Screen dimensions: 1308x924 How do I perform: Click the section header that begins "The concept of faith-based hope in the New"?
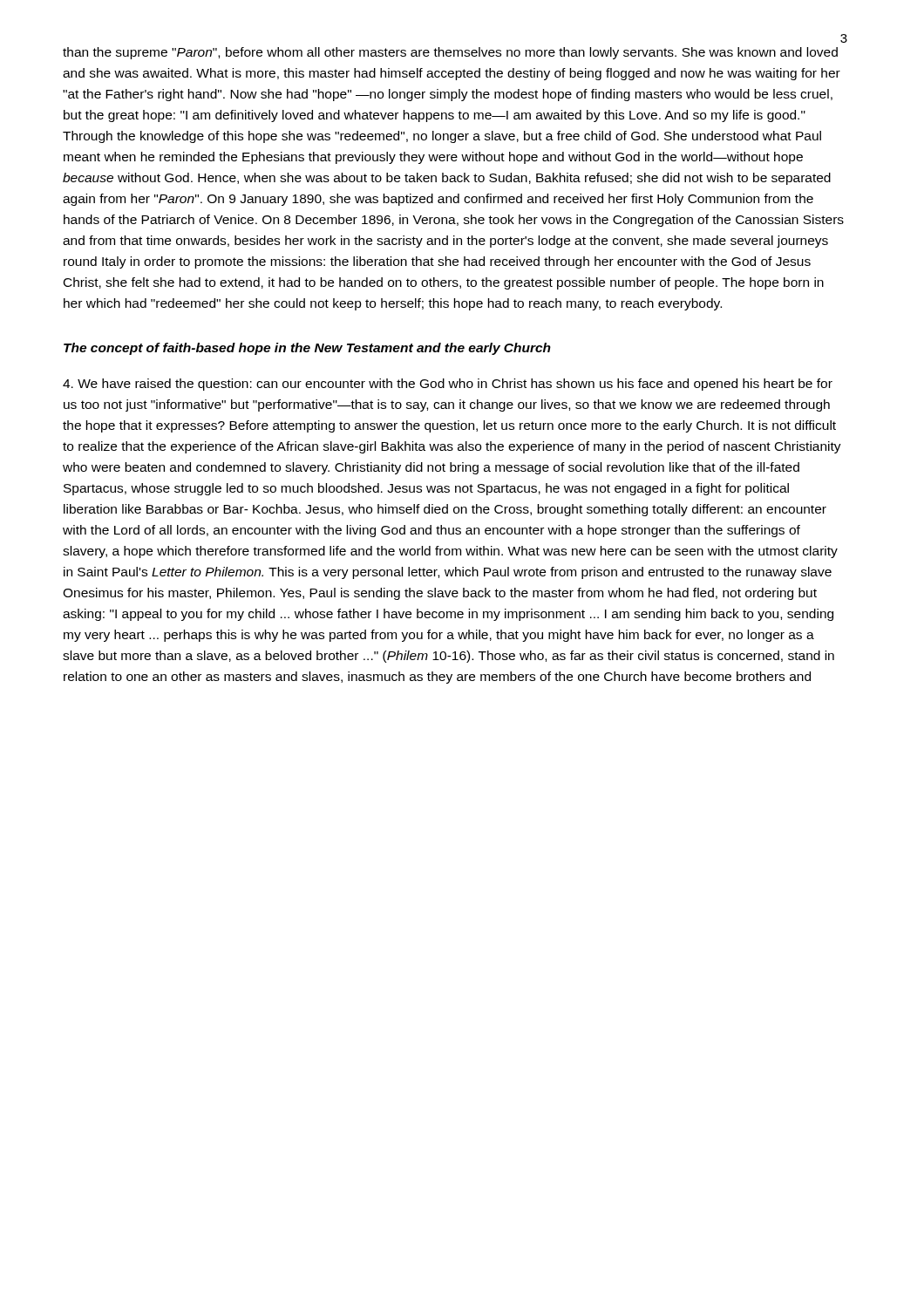307,348
